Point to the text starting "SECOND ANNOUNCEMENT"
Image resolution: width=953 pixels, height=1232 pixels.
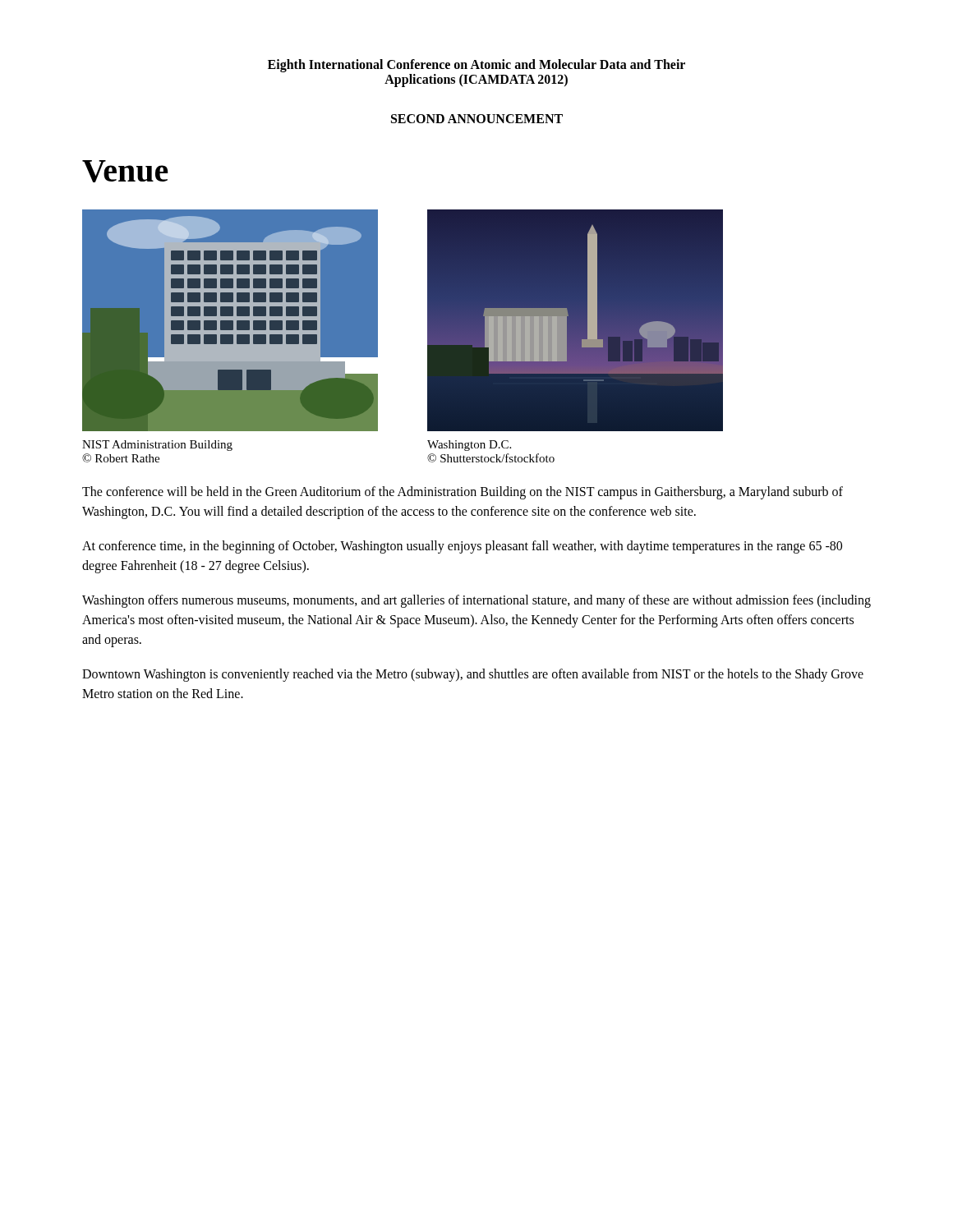(x=476, y=119)
